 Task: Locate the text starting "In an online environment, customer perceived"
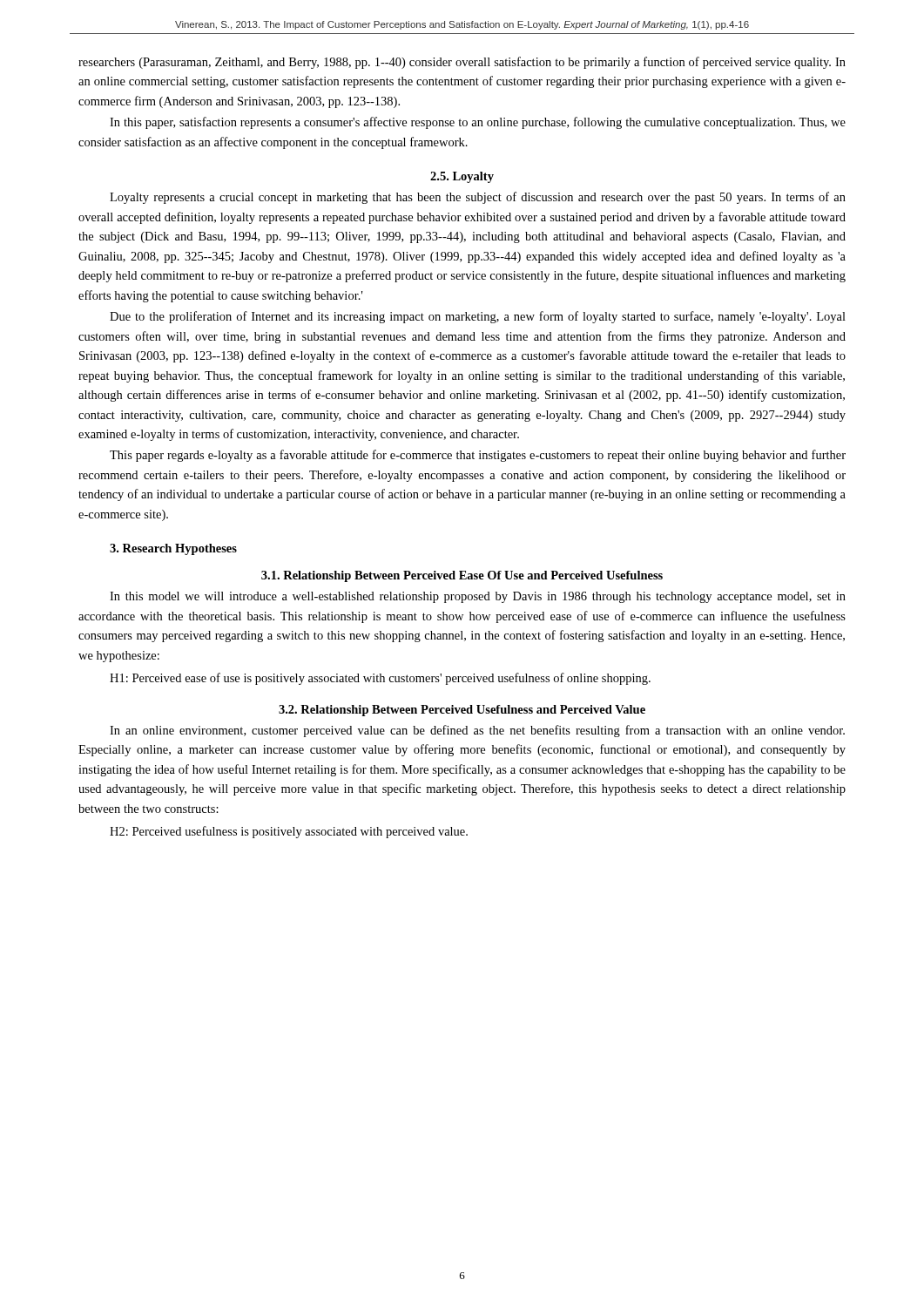pyautogui.click(x=462, y=769)
